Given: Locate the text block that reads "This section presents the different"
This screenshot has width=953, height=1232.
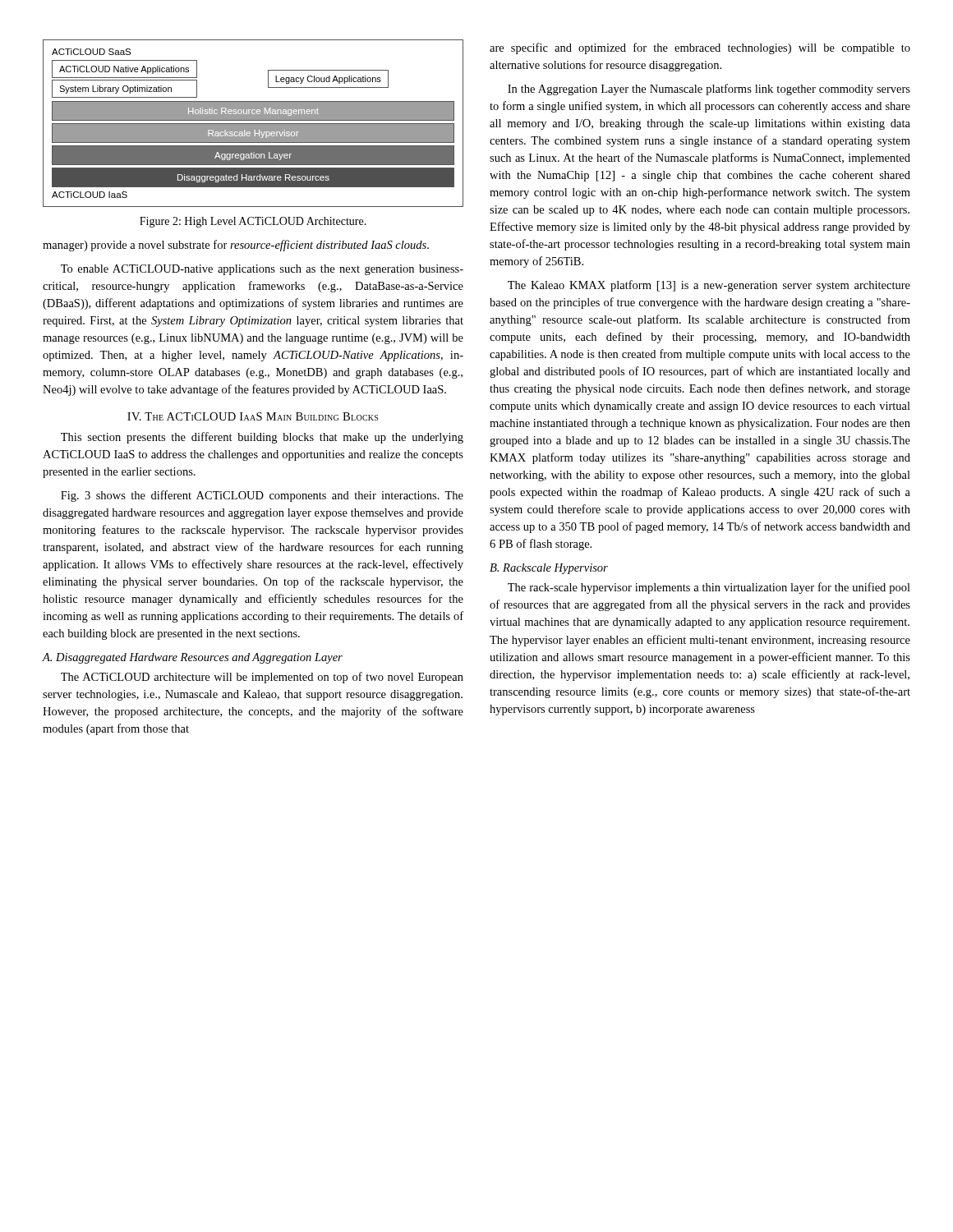Looking at the screenshot, I should point(253,536).
